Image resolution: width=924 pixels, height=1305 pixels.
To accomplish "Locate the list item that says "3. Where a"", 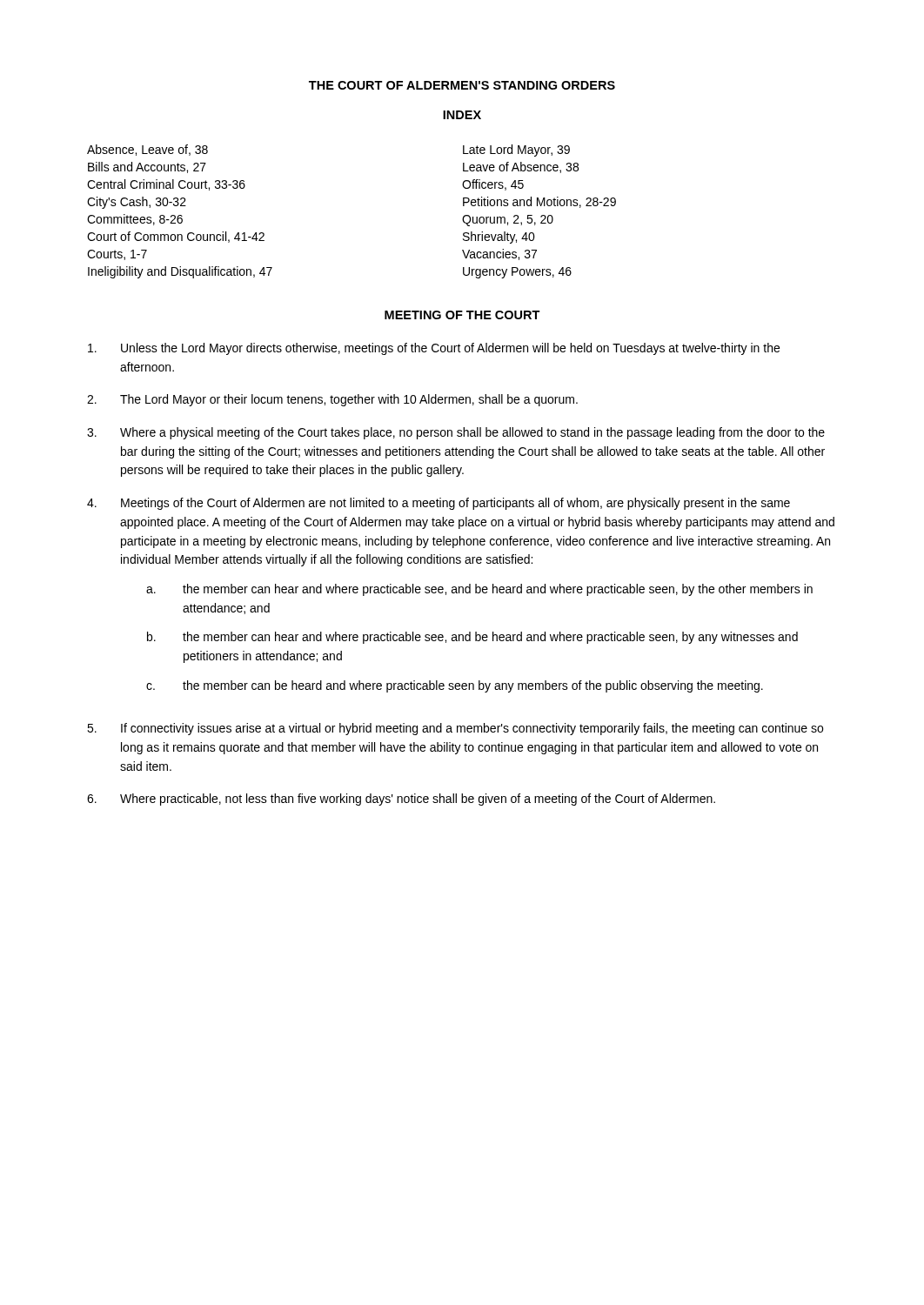I will point(462,452).
